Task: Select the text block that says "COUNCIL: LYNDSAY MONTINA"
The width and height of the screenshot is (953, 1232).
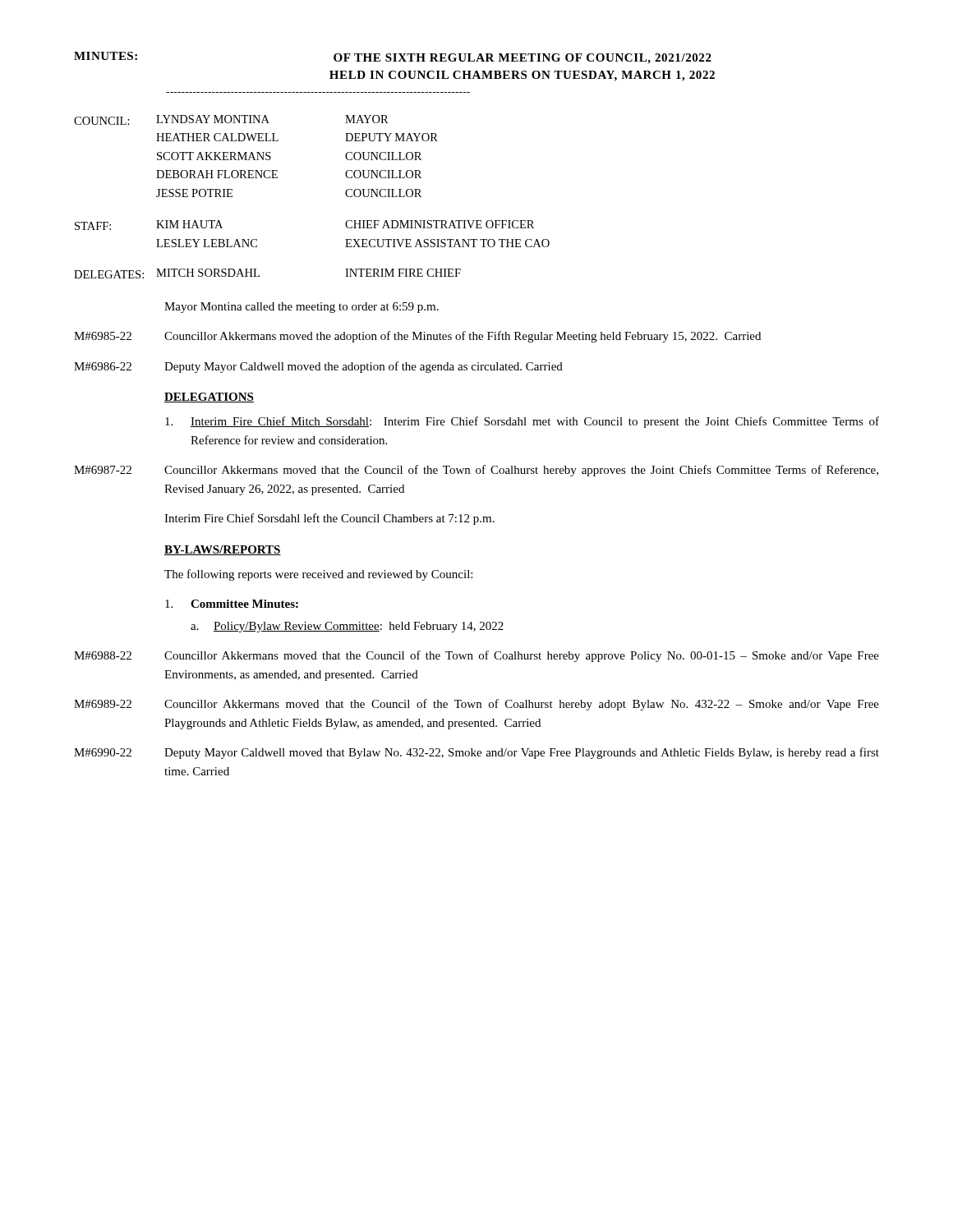Action: click(x=231, y=120)
